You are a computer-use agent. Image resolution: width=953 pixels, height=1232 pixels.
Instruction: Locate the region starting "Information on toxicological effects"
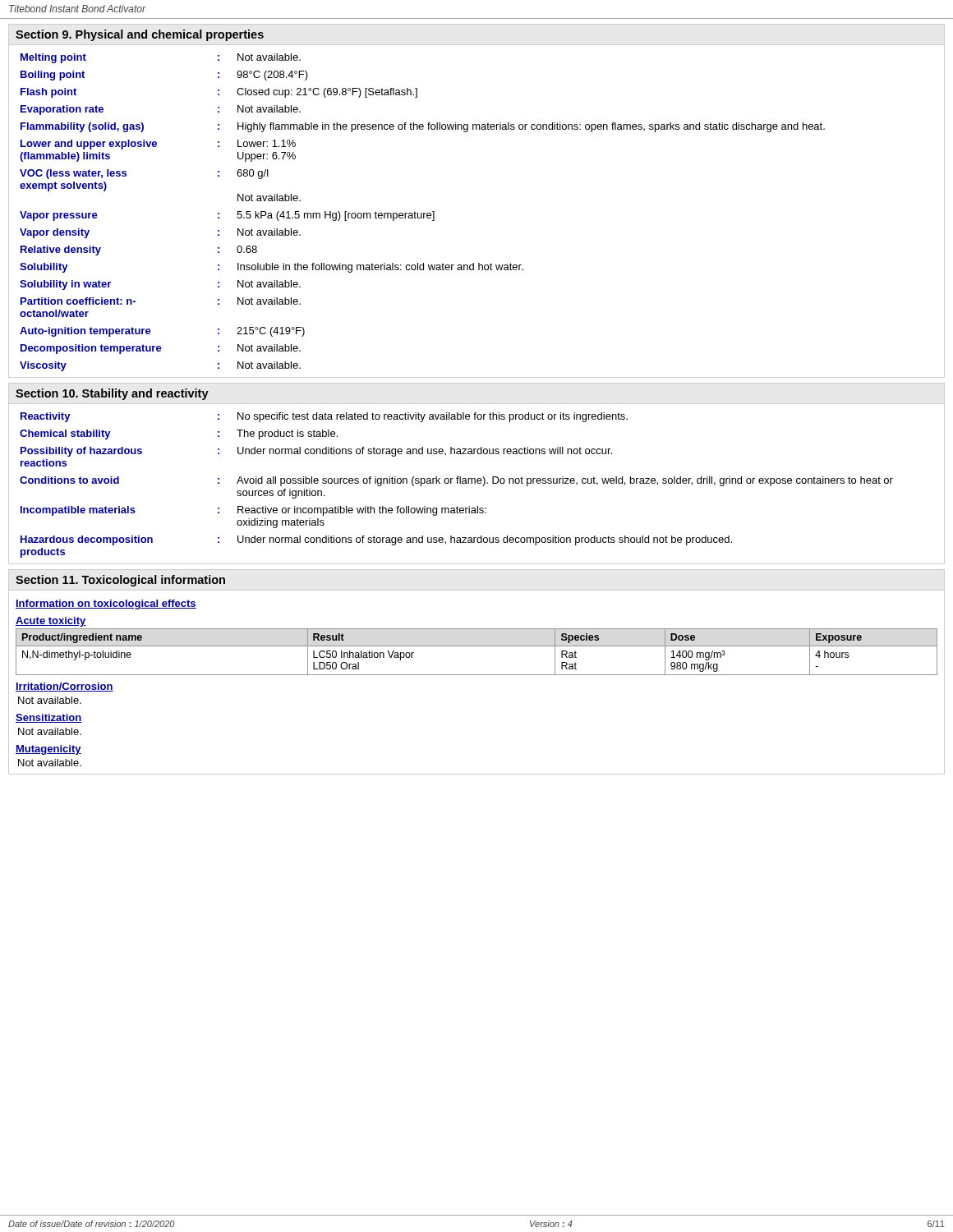point(106,603)
